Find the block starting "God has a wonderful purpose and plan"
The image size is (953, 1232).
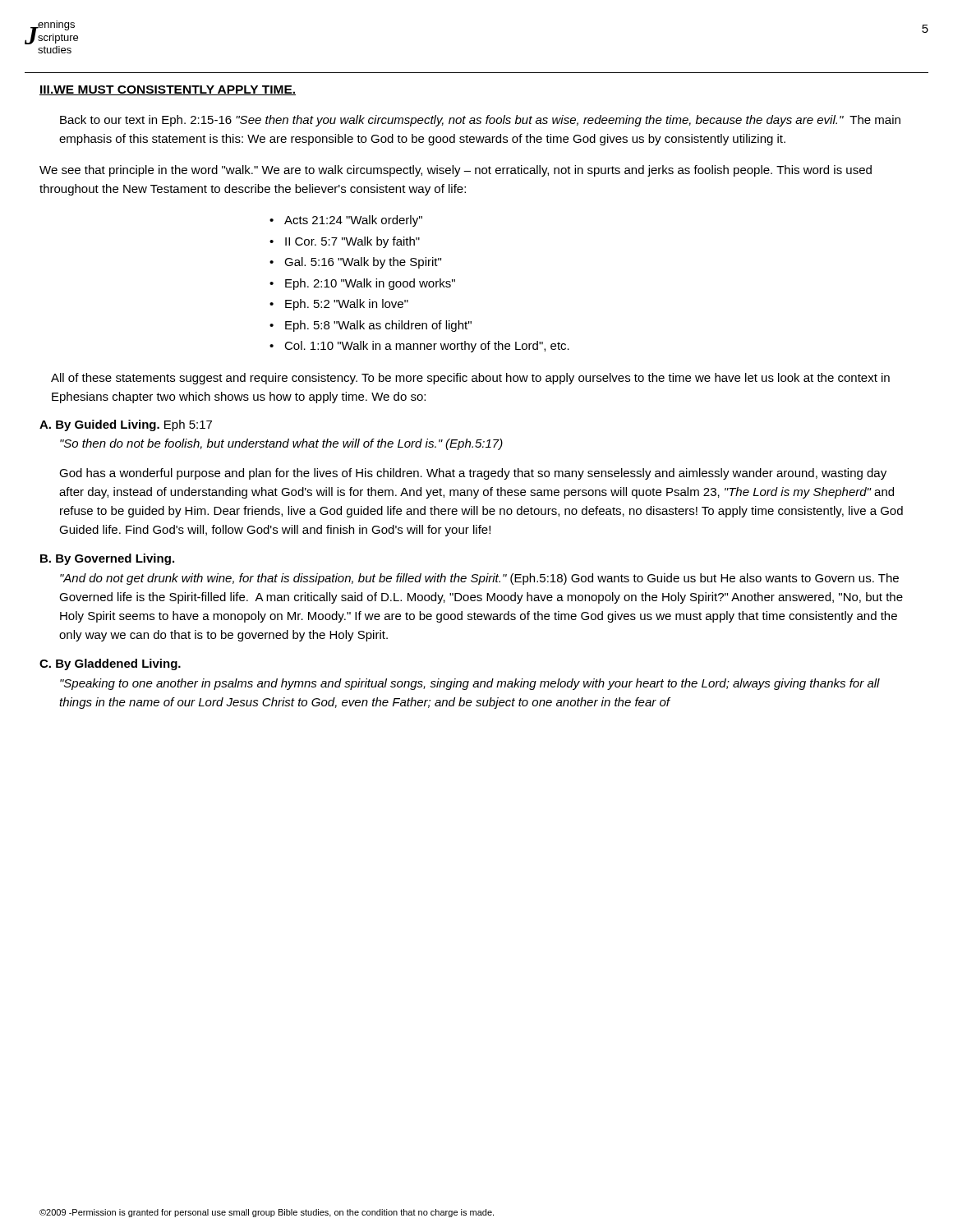pyautogui.click(x=481, y=501)
